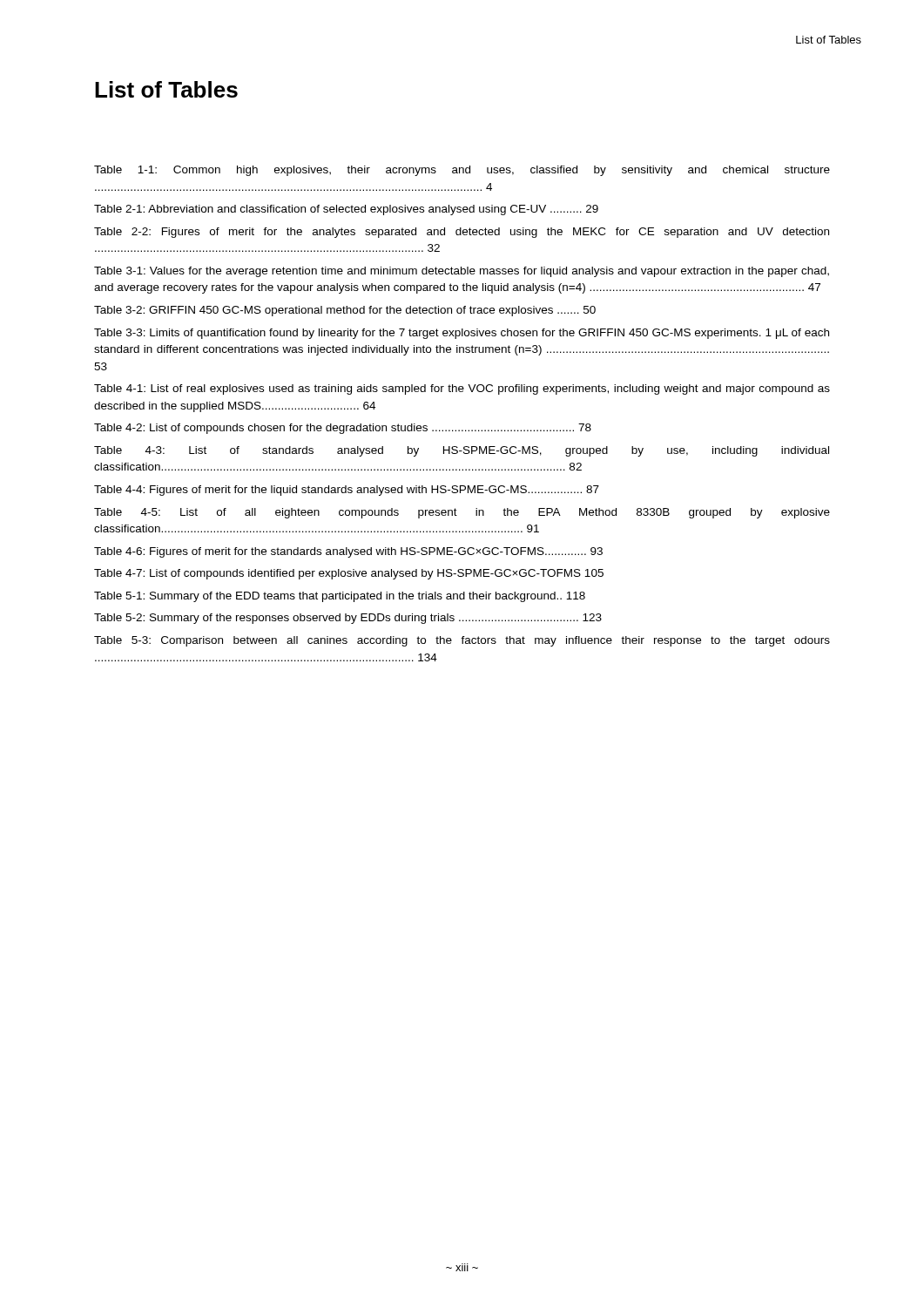924x1307 pixels.
Task: Navigate to the region starting "Table 4-4: Figures of merit"
Action: coord(347,489)
